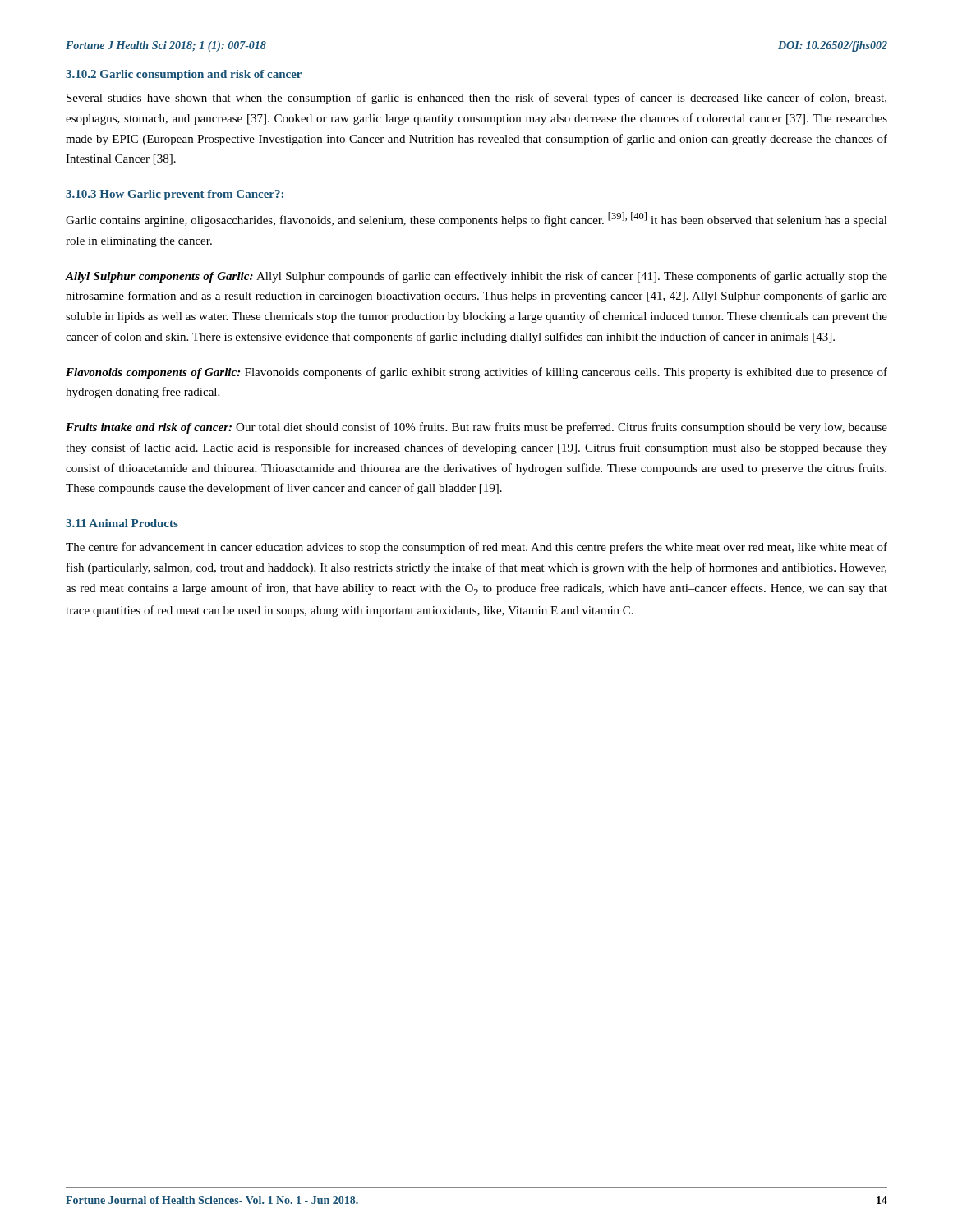Where is the passage that starts "The centre for advancement in cancer education advices"?
The width and height of the screenshot is (953, 1232).
point(476,579)
